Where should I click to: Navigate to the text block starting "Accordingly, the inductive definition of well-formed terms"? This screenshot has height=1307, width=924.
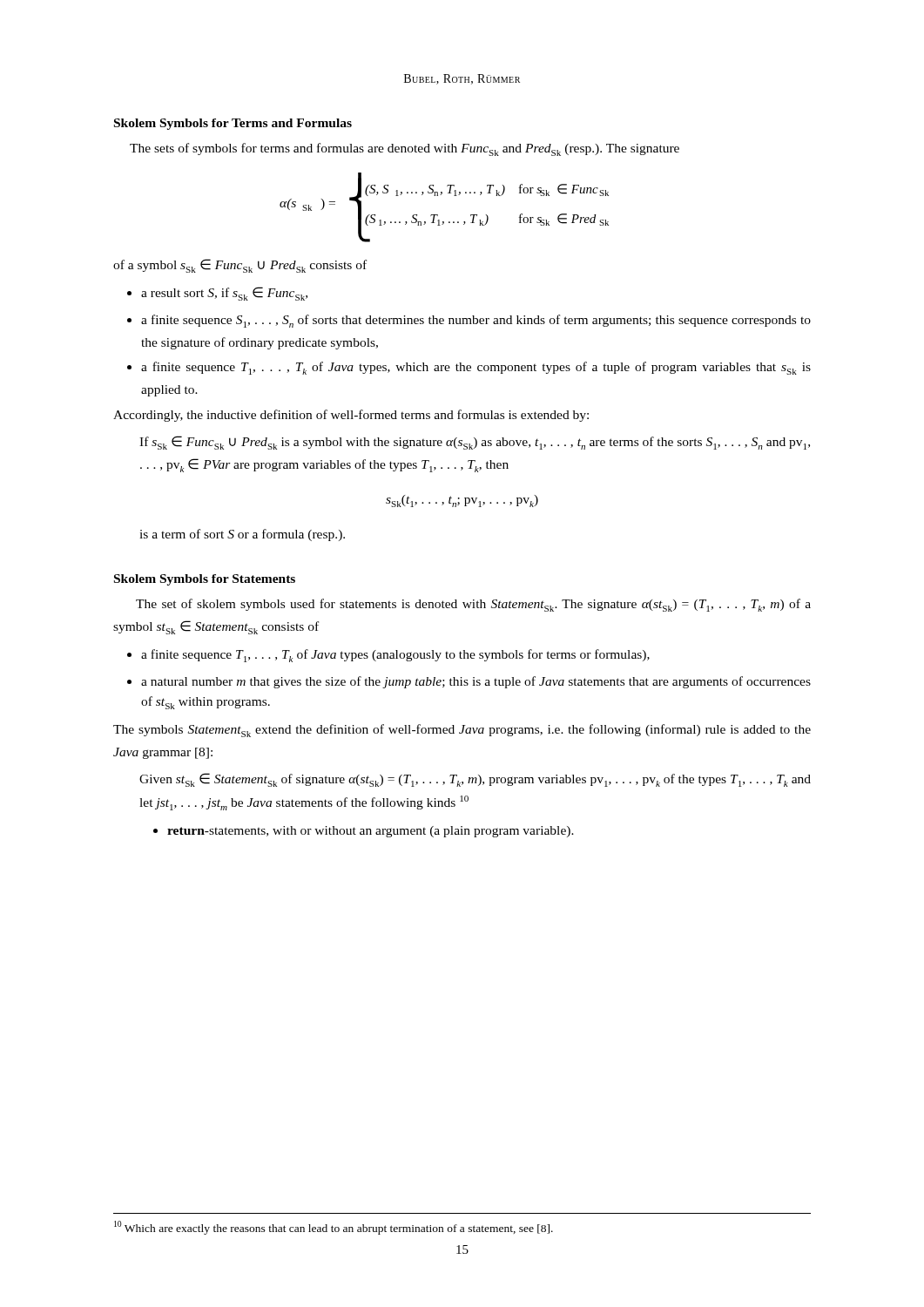352,414
